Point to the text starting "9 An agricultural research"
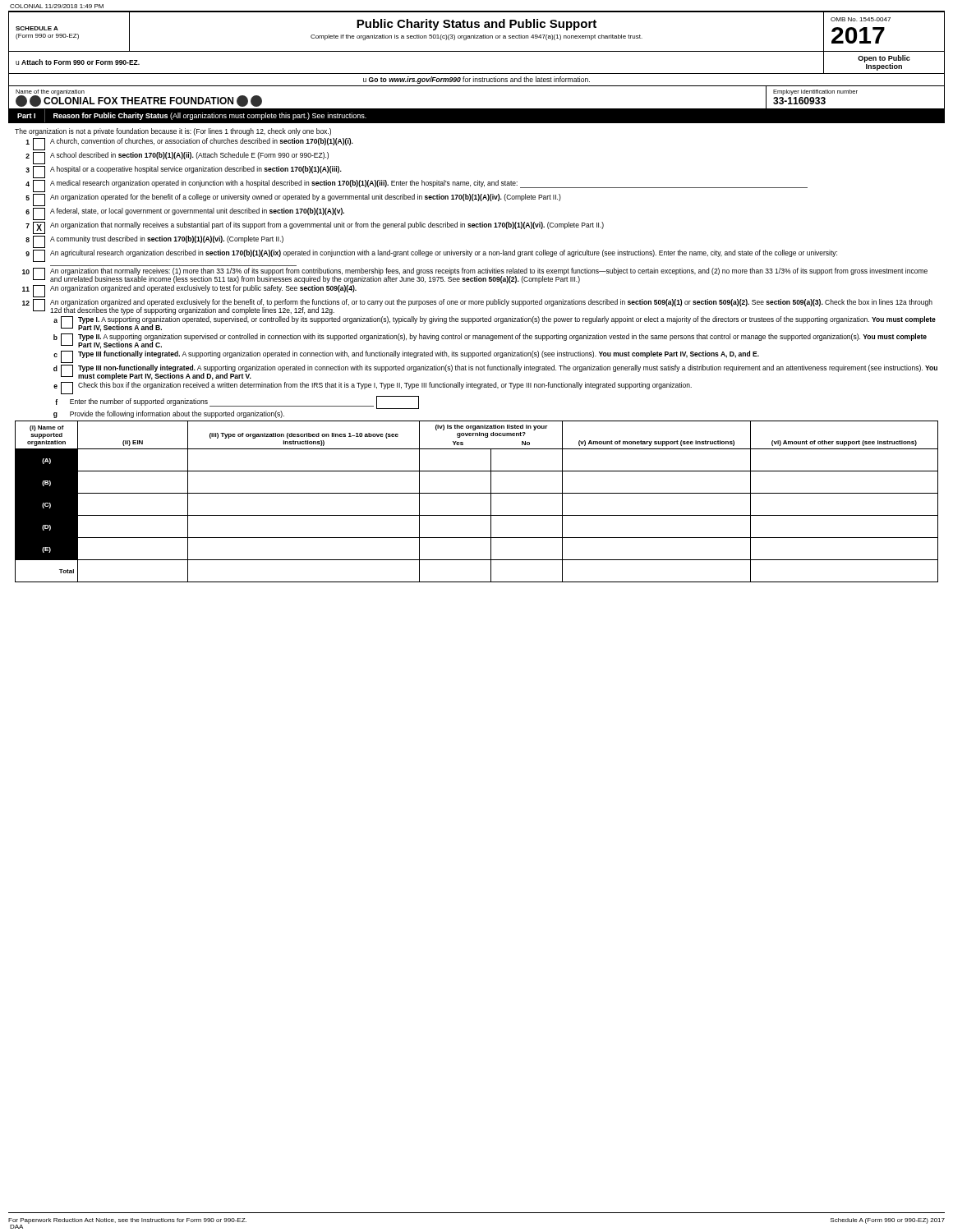The height and width of the screenshot is (1232, 953). coord(476,257)
